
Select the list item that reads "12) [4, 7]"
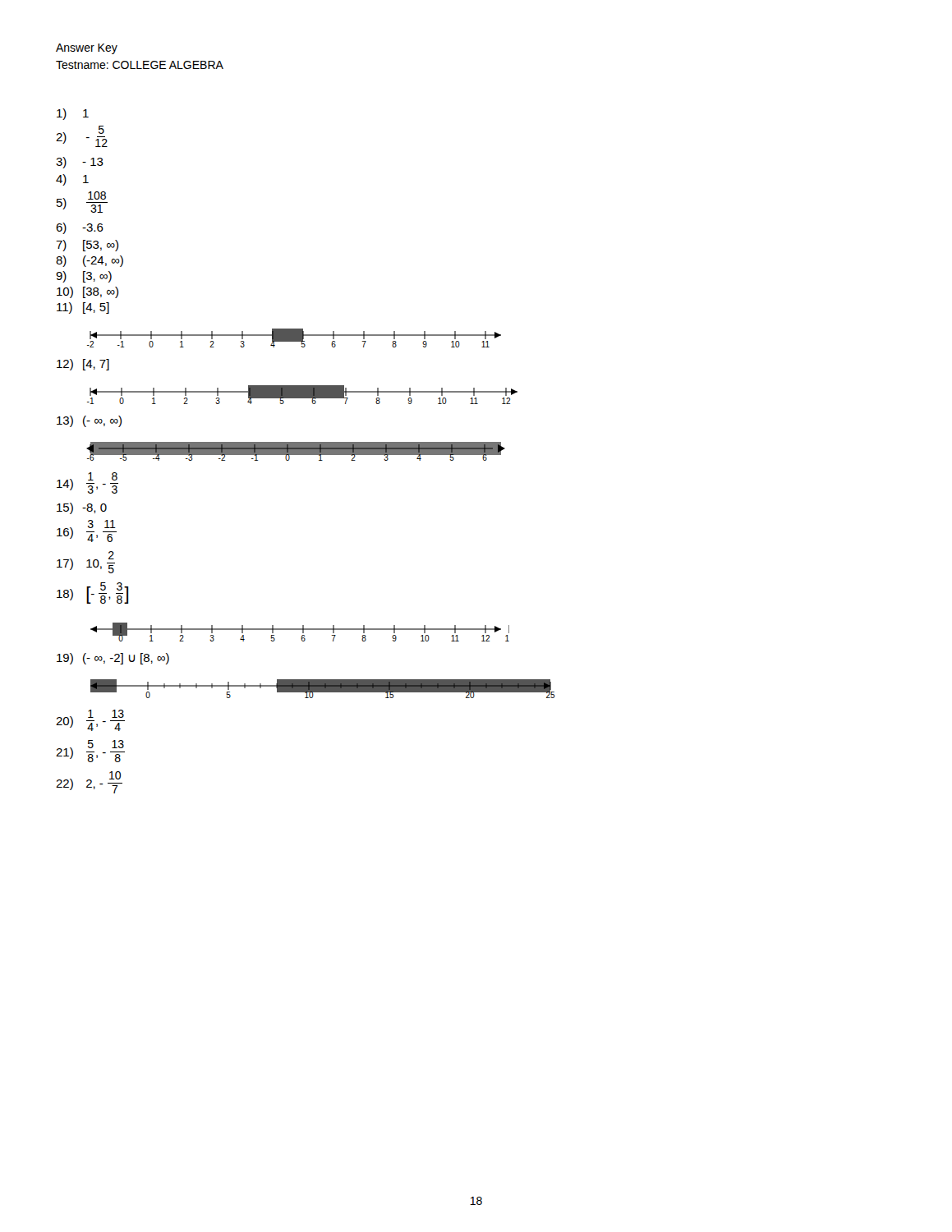(83, 363)
